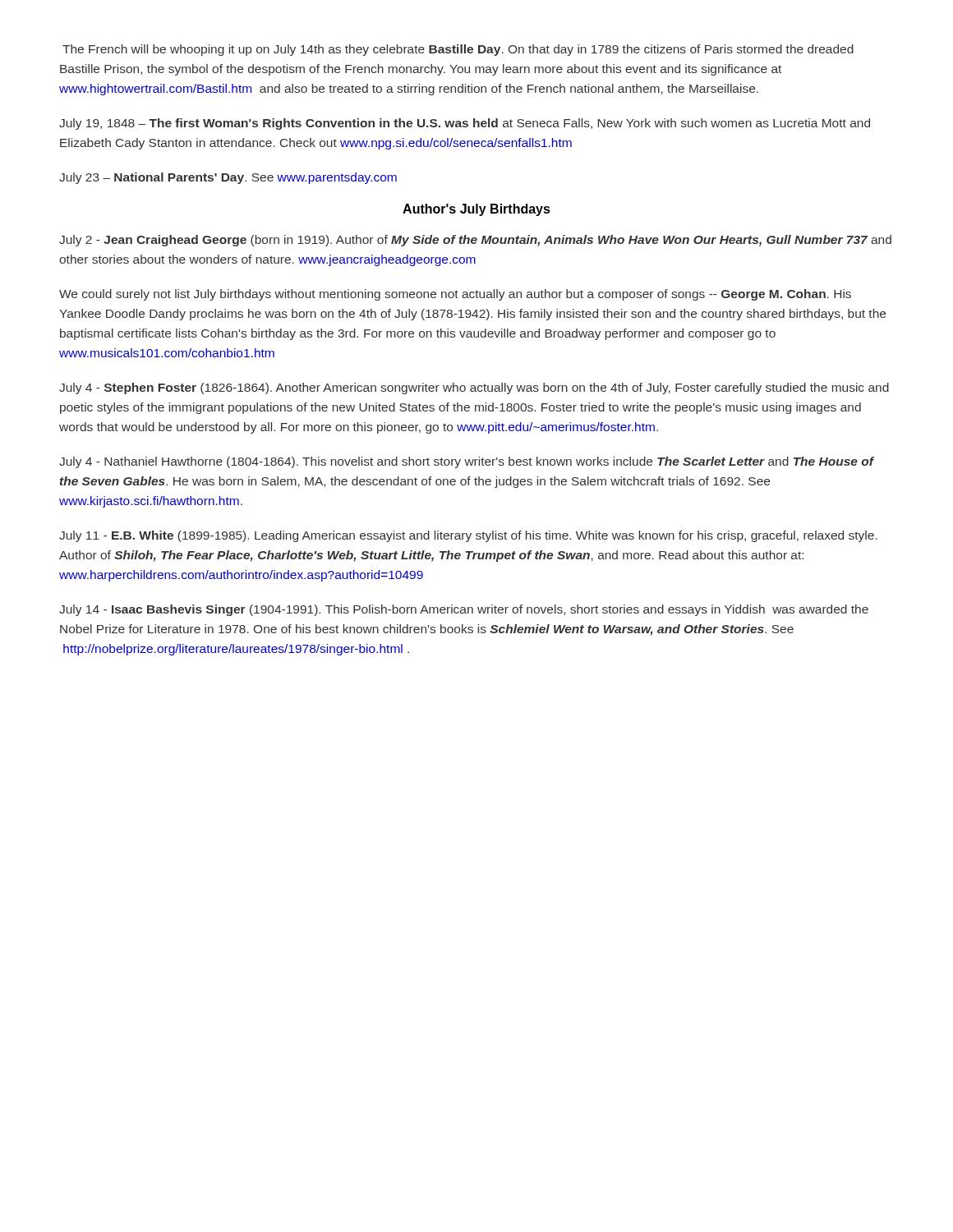Find the region starting "July 19, 1848 – The first"
The image size is (953, 1232).
(x=465, y=133)
